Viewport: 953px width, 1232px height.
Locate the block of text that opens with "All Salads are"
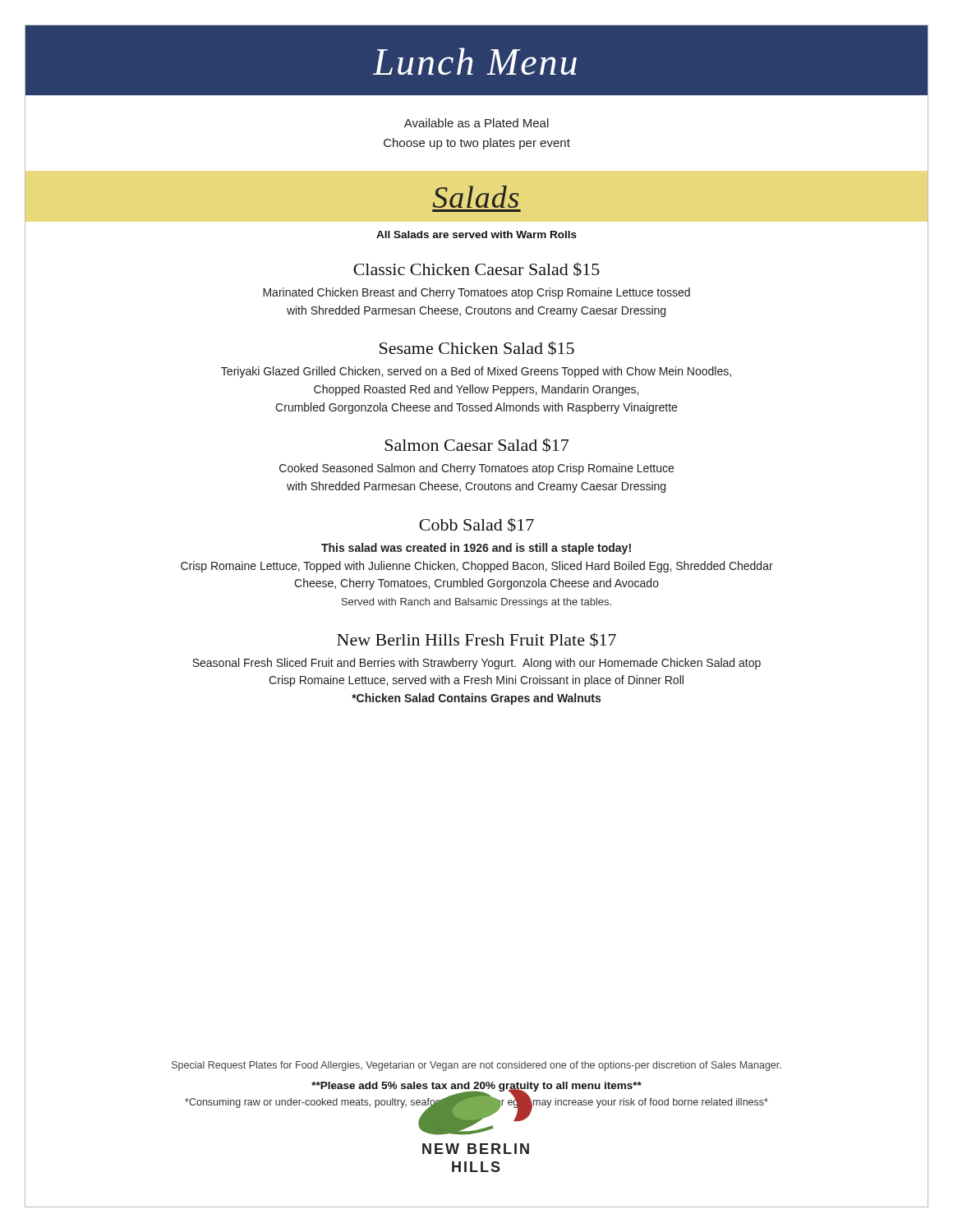(x=476, y=234)
